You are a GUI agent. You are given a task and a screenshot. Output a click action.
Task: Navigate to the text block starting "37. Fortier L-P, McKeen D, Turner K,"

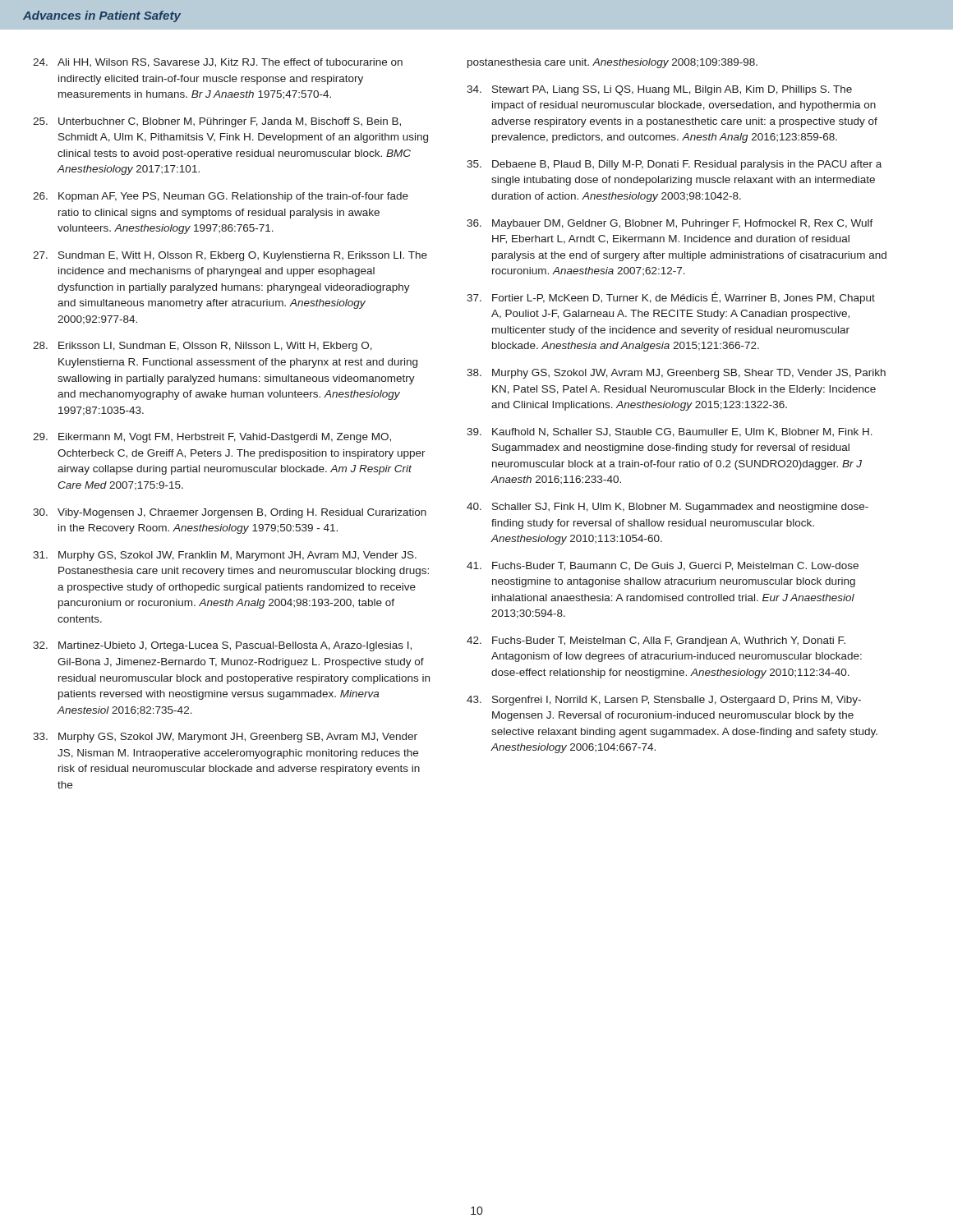coord(677,322)
